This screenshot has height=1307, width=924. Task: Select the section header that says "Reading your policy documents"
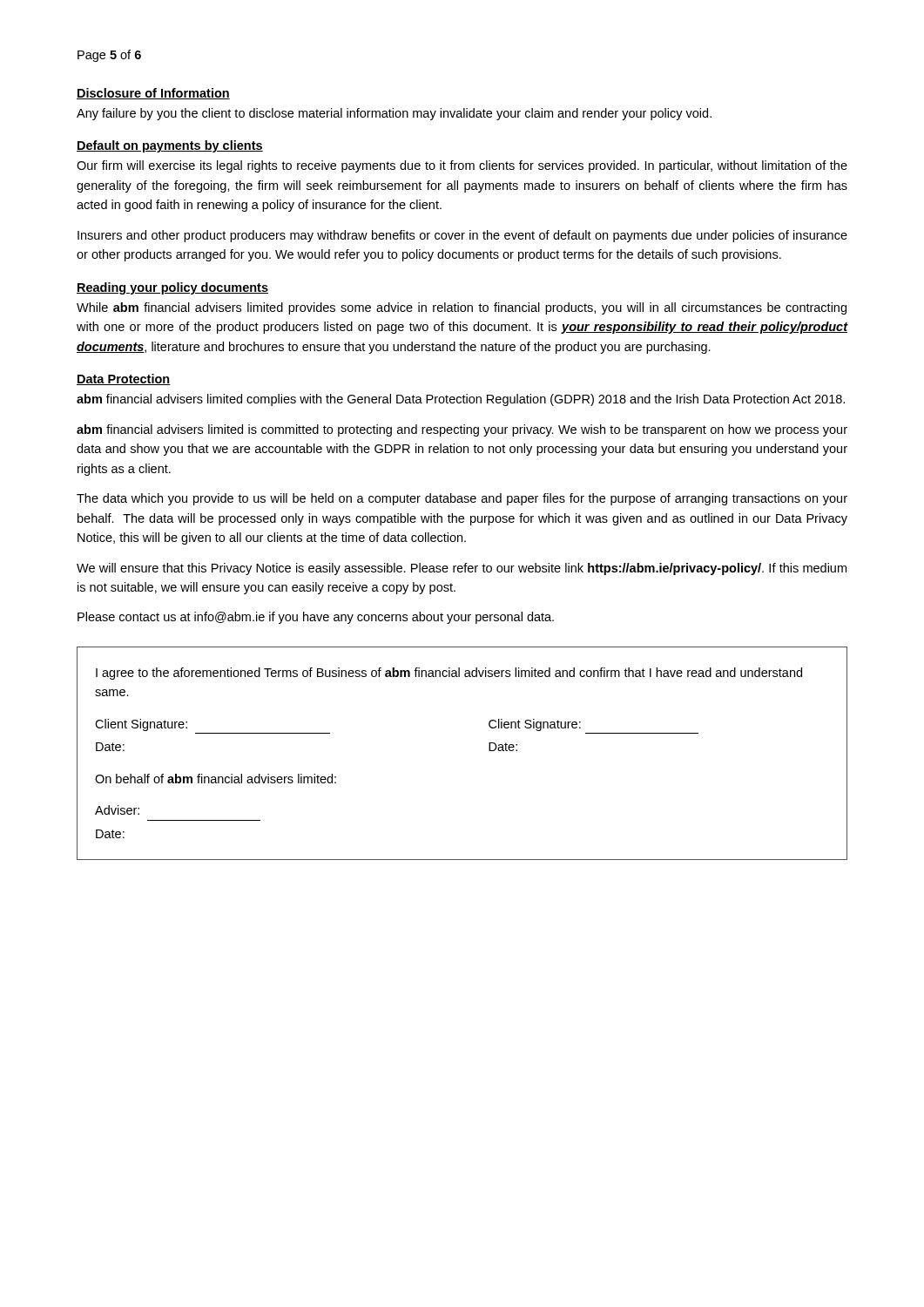tap(172, 287)
